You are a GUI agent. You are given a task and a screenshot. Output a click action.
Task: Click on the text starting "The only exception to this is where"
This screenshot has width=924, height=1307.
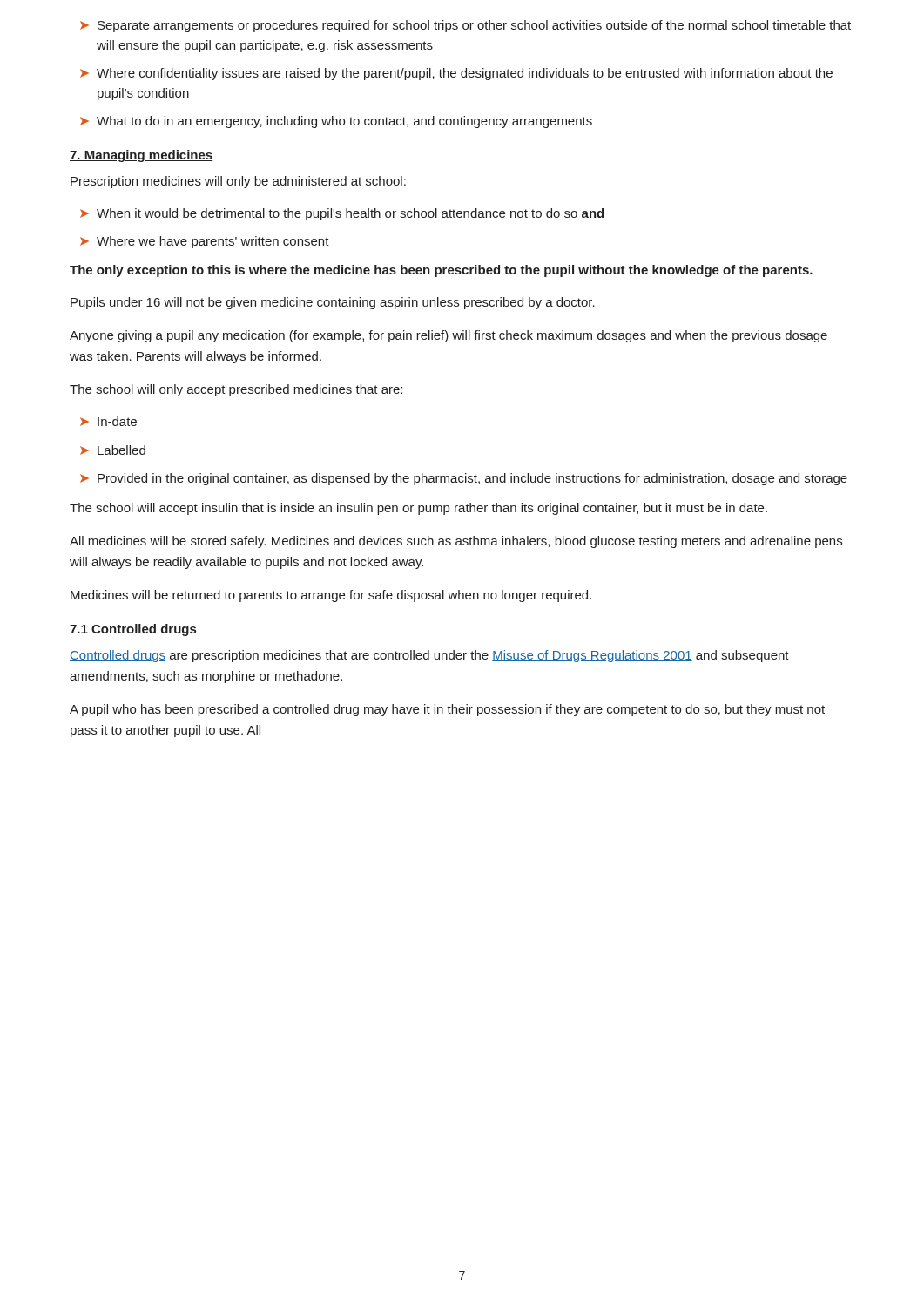(441, 269)
